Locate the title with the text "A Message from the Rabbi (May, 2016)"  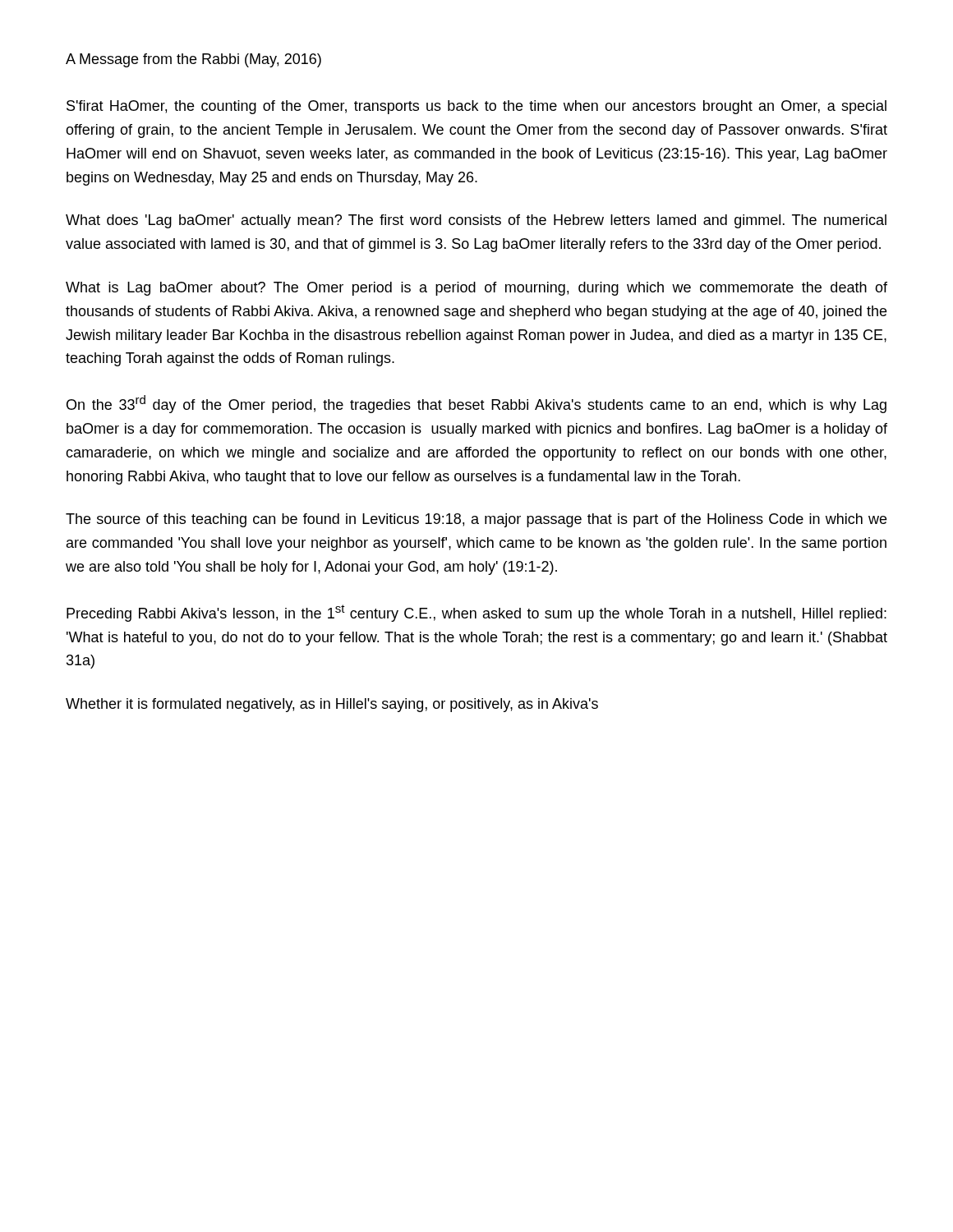coord(194,59)
